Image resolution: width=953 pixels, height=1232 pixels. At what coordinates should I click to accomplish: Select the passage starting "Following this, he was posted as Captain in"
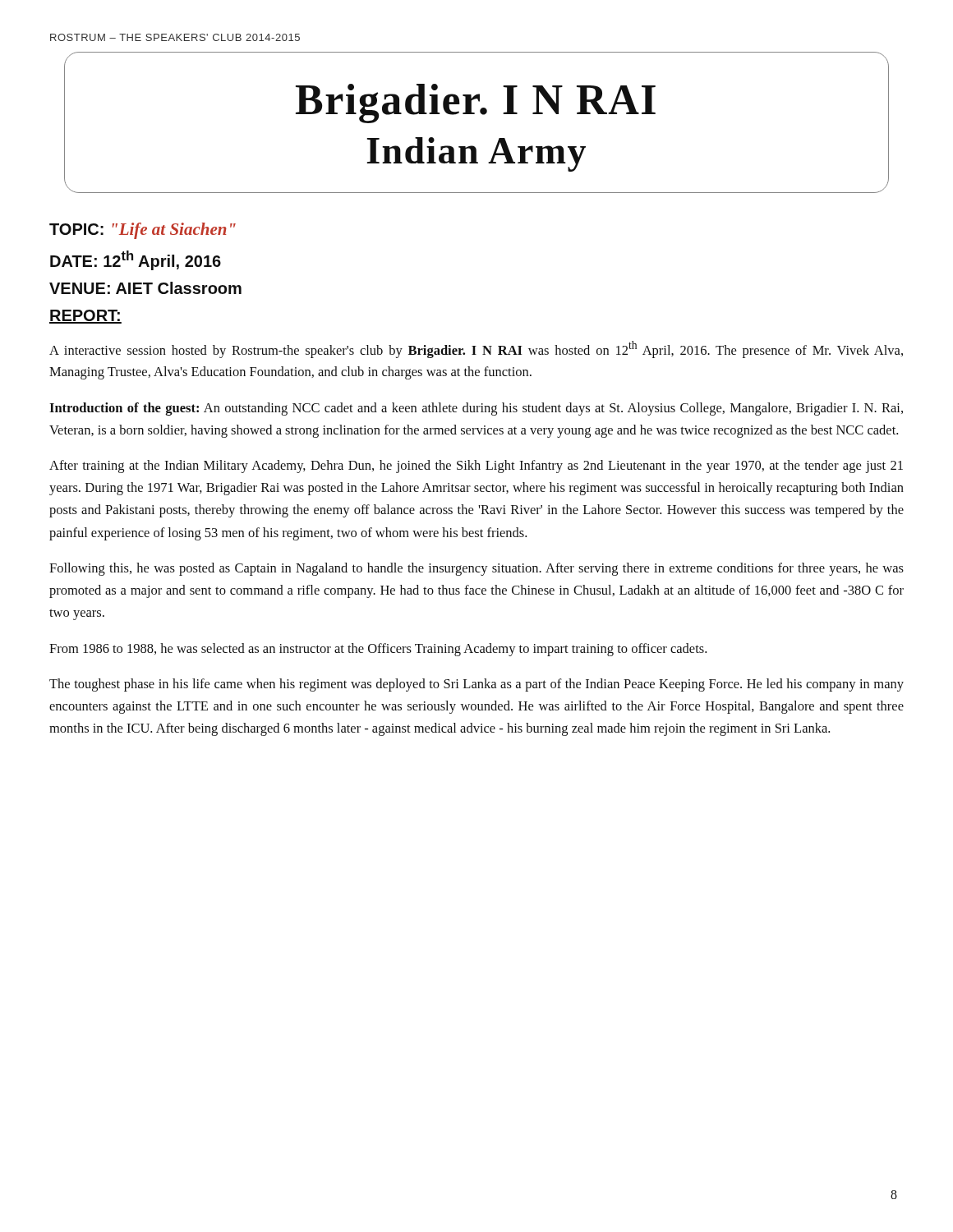point(476,590)
